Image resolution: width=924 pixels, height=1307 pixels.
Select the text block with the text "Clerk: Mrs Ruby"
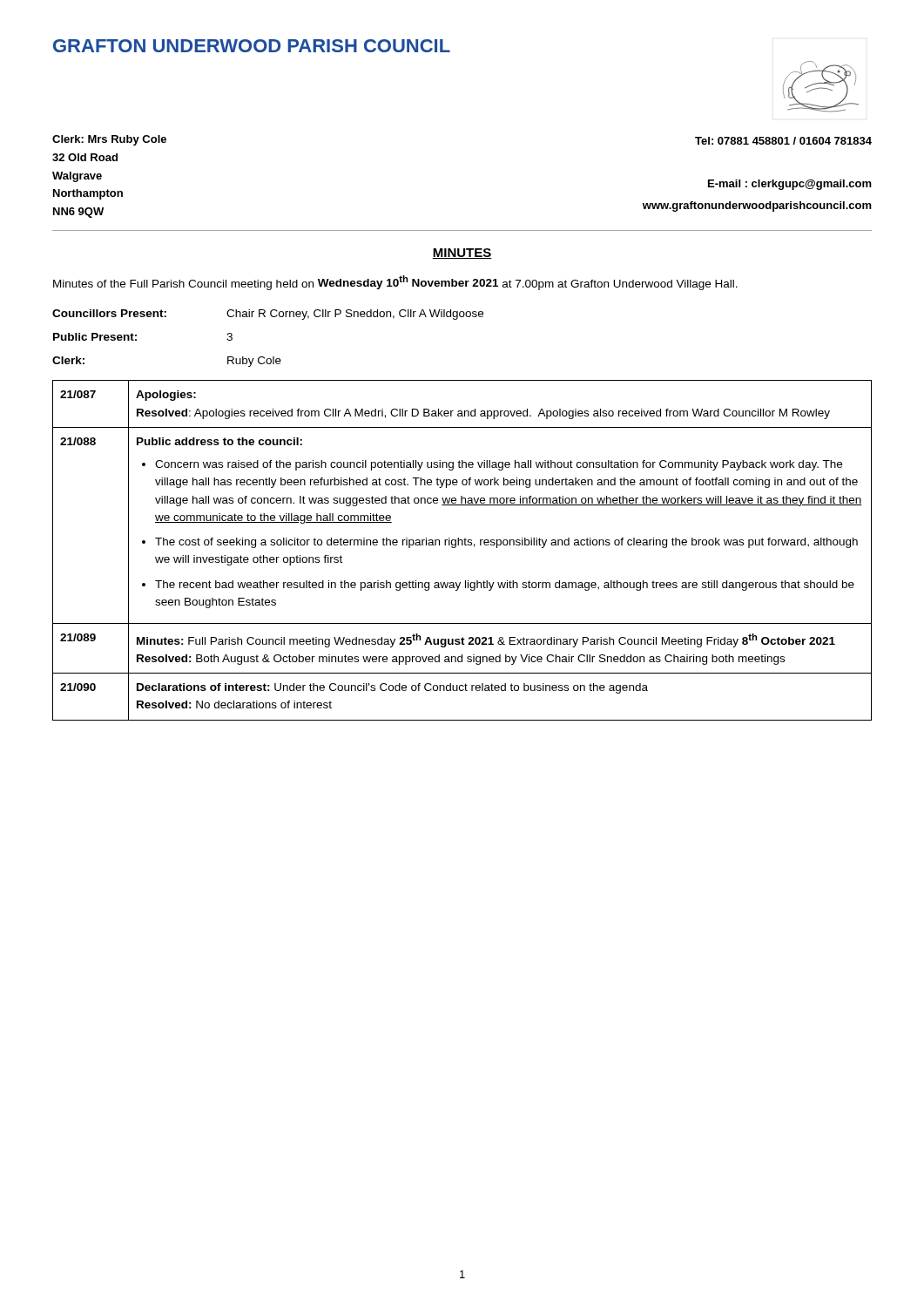[110, 175]
